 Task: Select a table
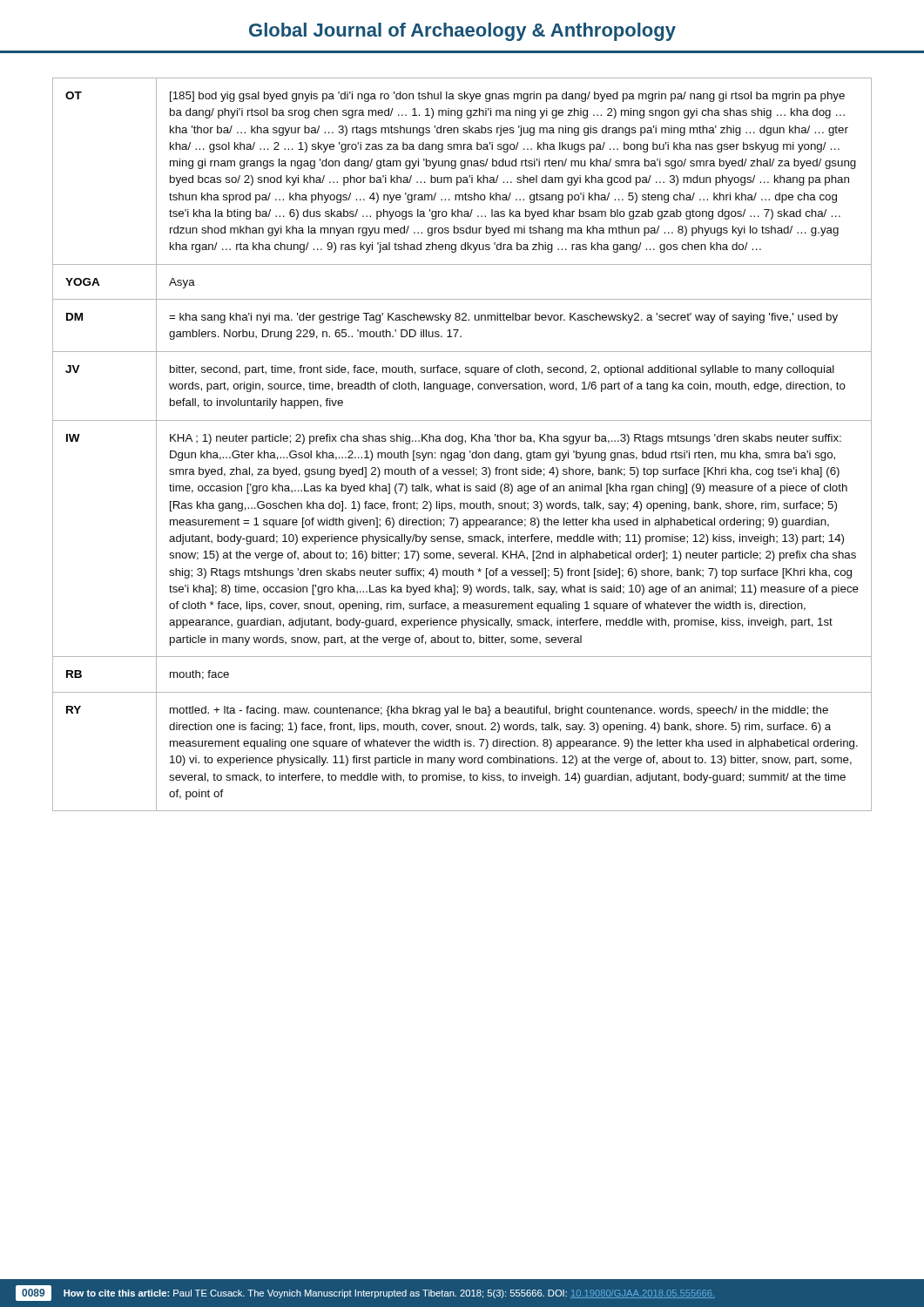[462, 444]
